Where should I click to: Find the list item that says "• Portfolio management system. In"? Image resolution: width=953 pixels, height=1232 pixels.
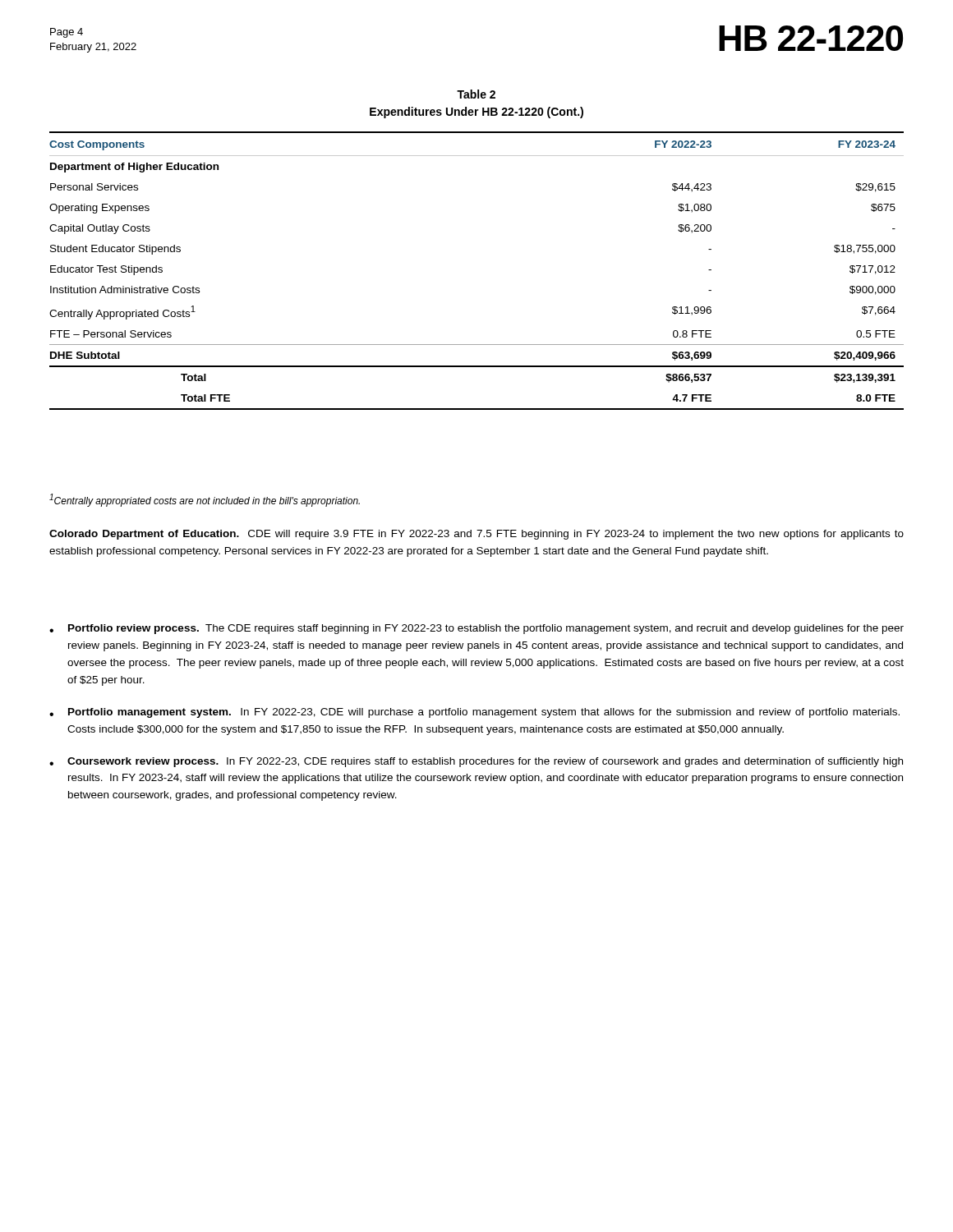coord(476,721)
